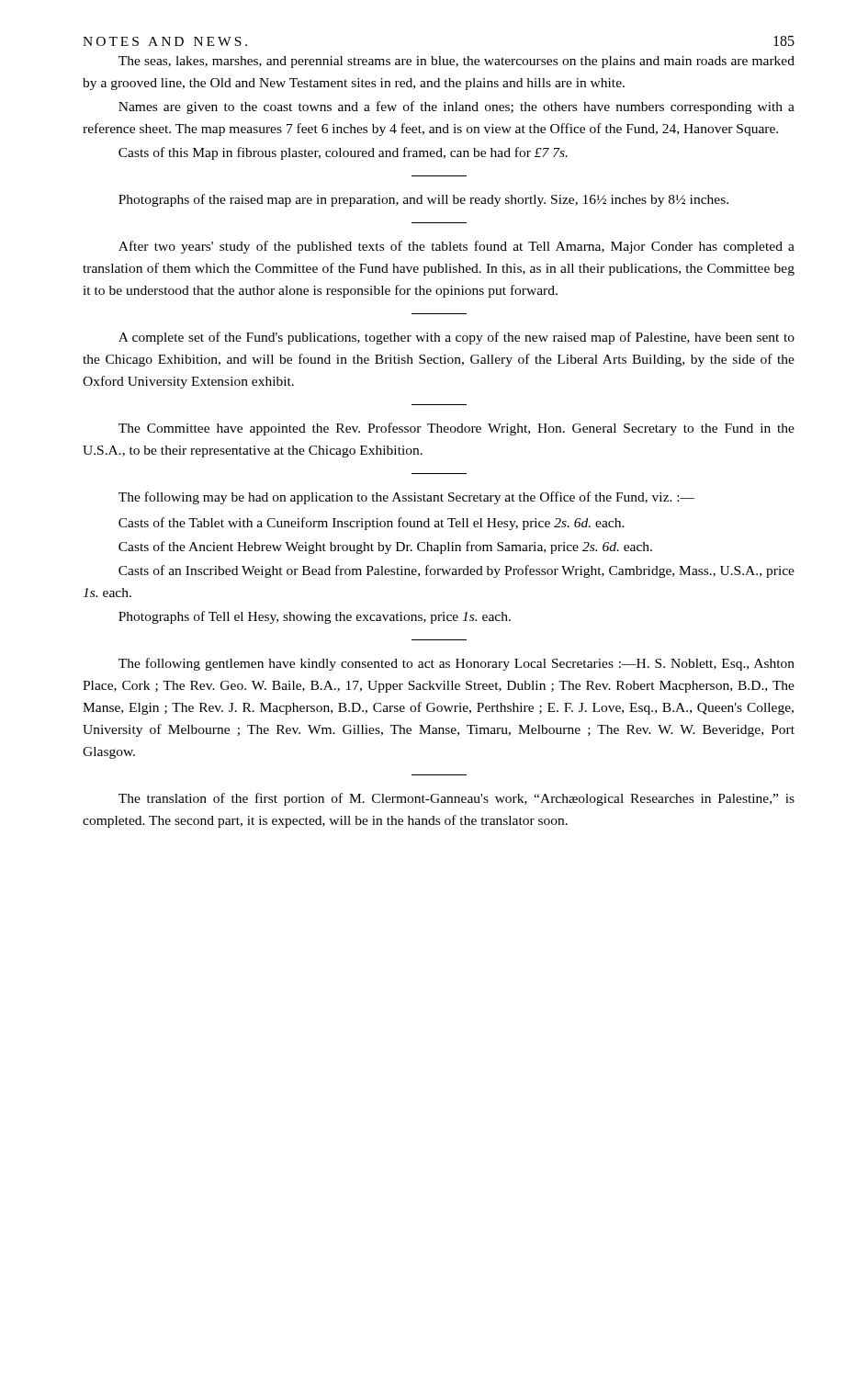Select the text block that reads "The following gentlemen"
This screenshot has height=1378, width=868.
click(439, 708)
